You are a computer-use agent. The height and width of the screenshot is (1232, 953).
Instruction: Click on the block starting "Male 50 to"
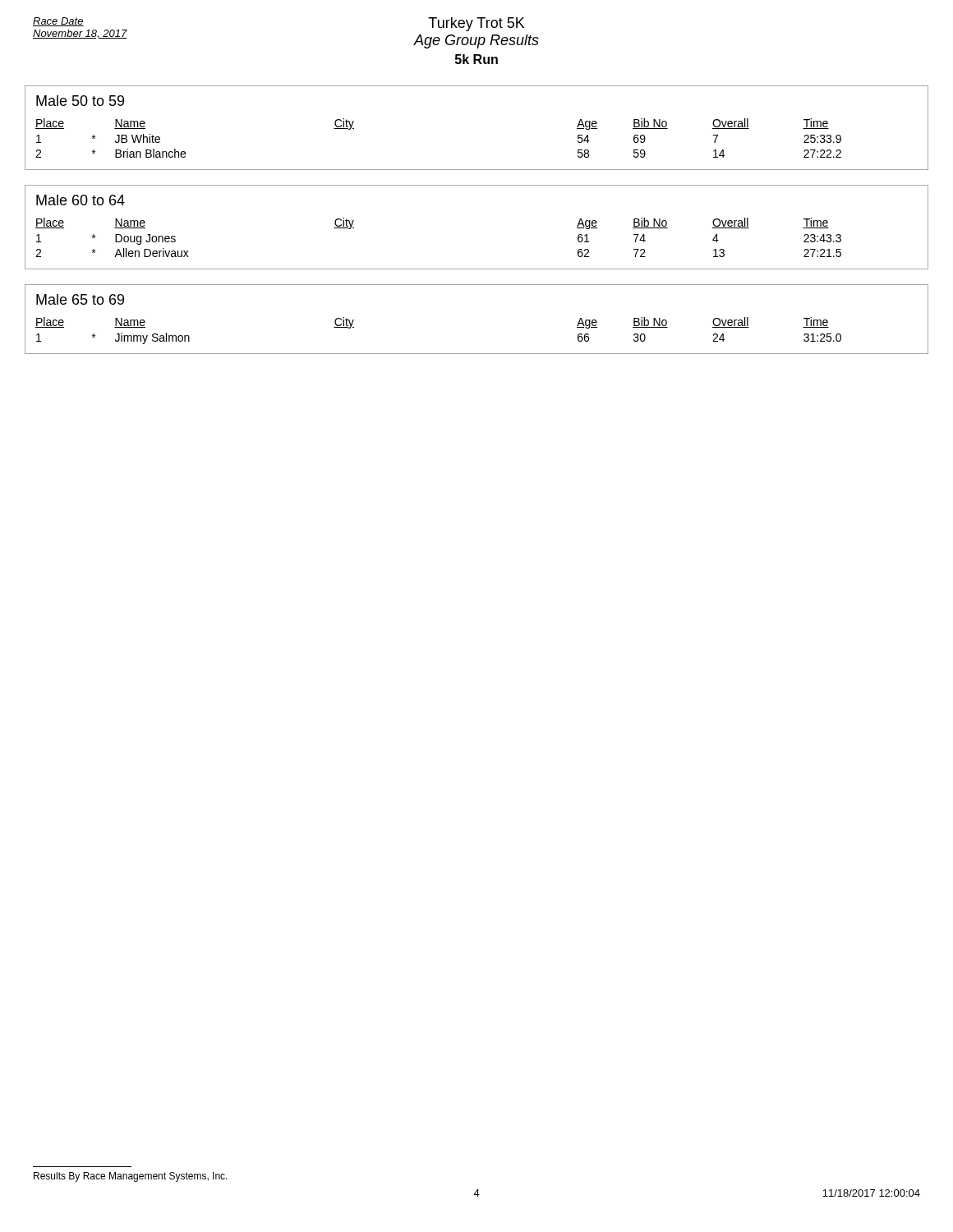[x=80, y=101]
